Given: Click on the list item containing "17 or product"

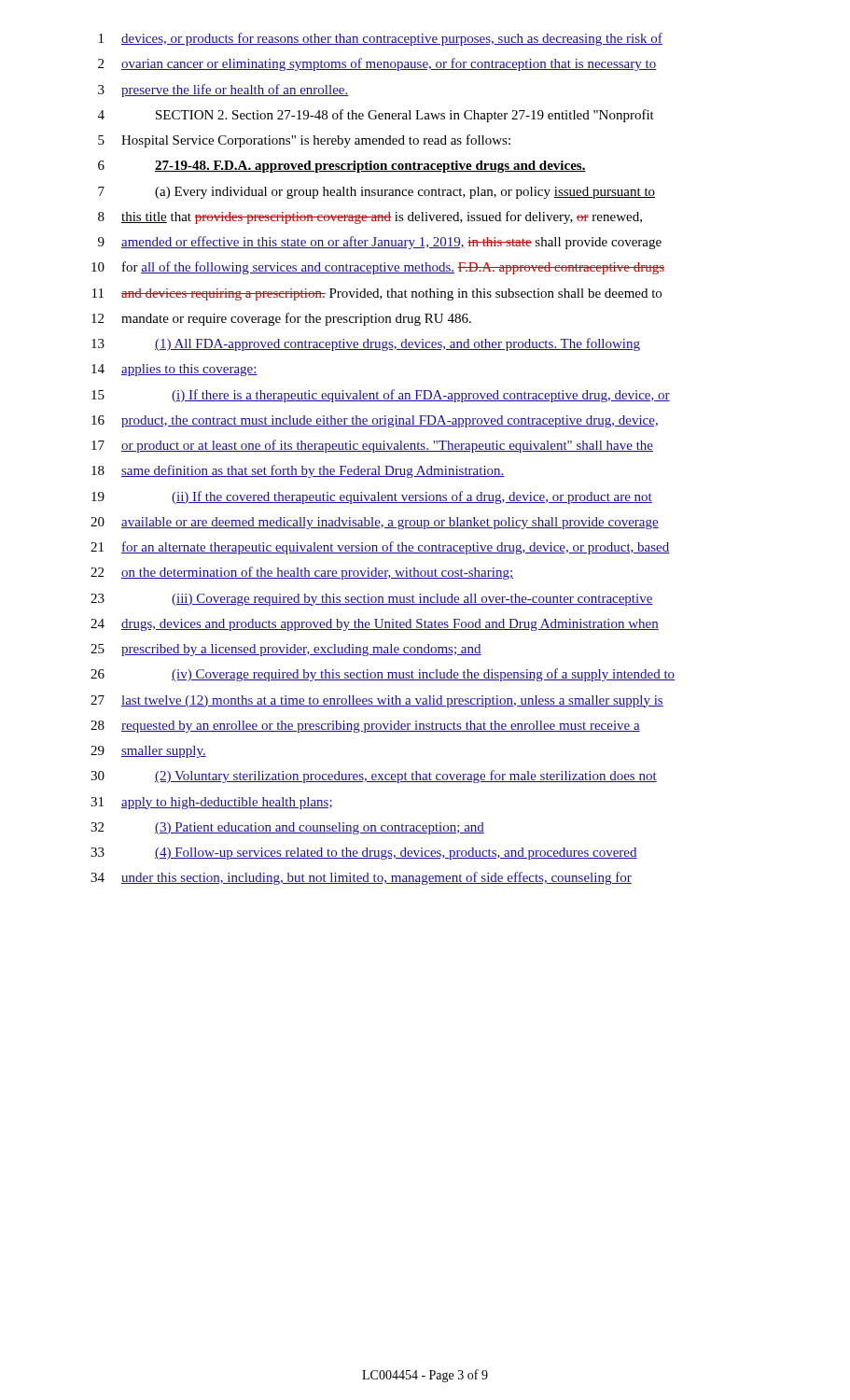Looking at the screenshot, I should point(434,446).
